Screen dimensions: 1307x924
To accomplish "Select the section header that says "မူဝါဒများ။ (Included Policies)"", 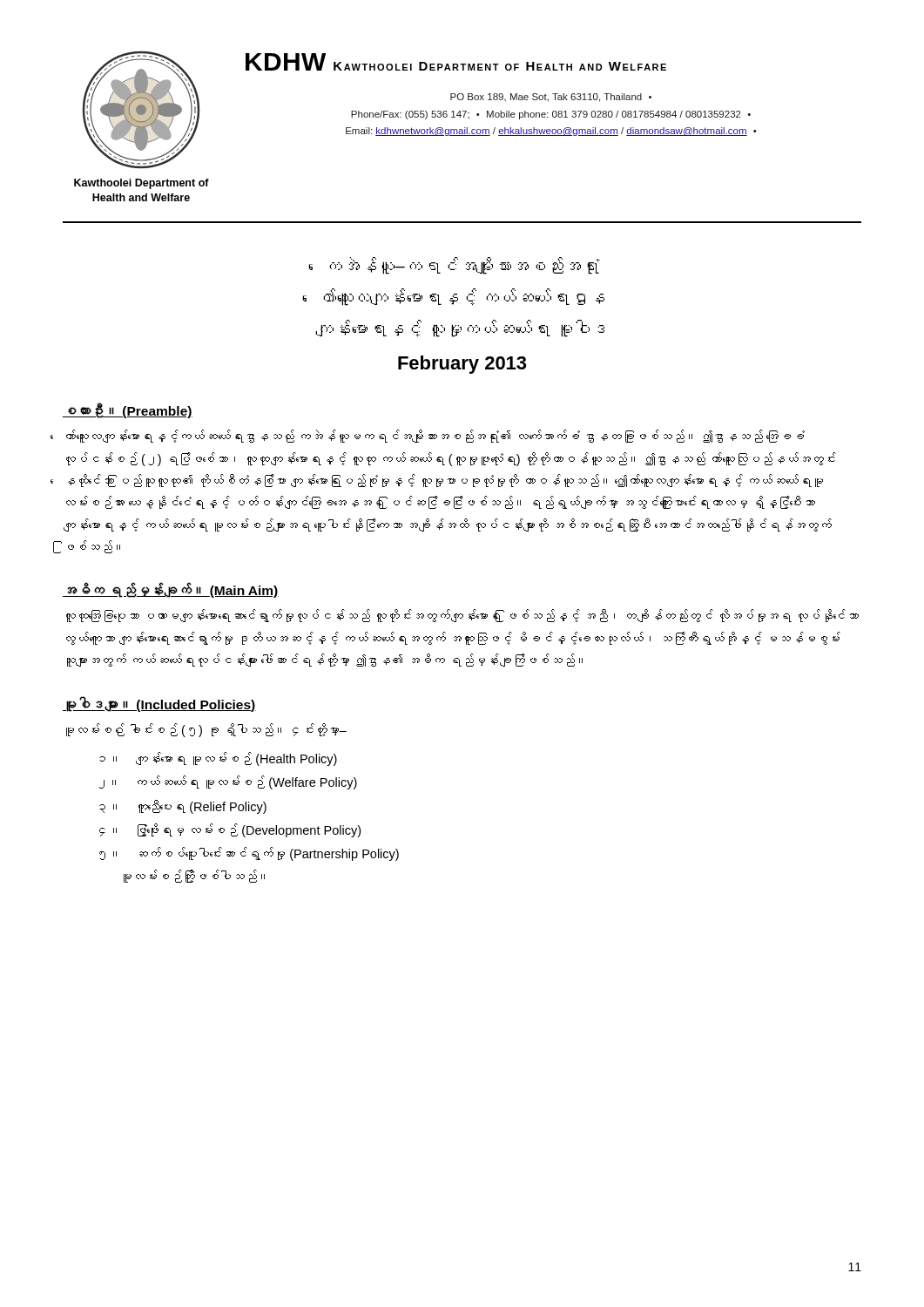I will (x=159, y=704).
